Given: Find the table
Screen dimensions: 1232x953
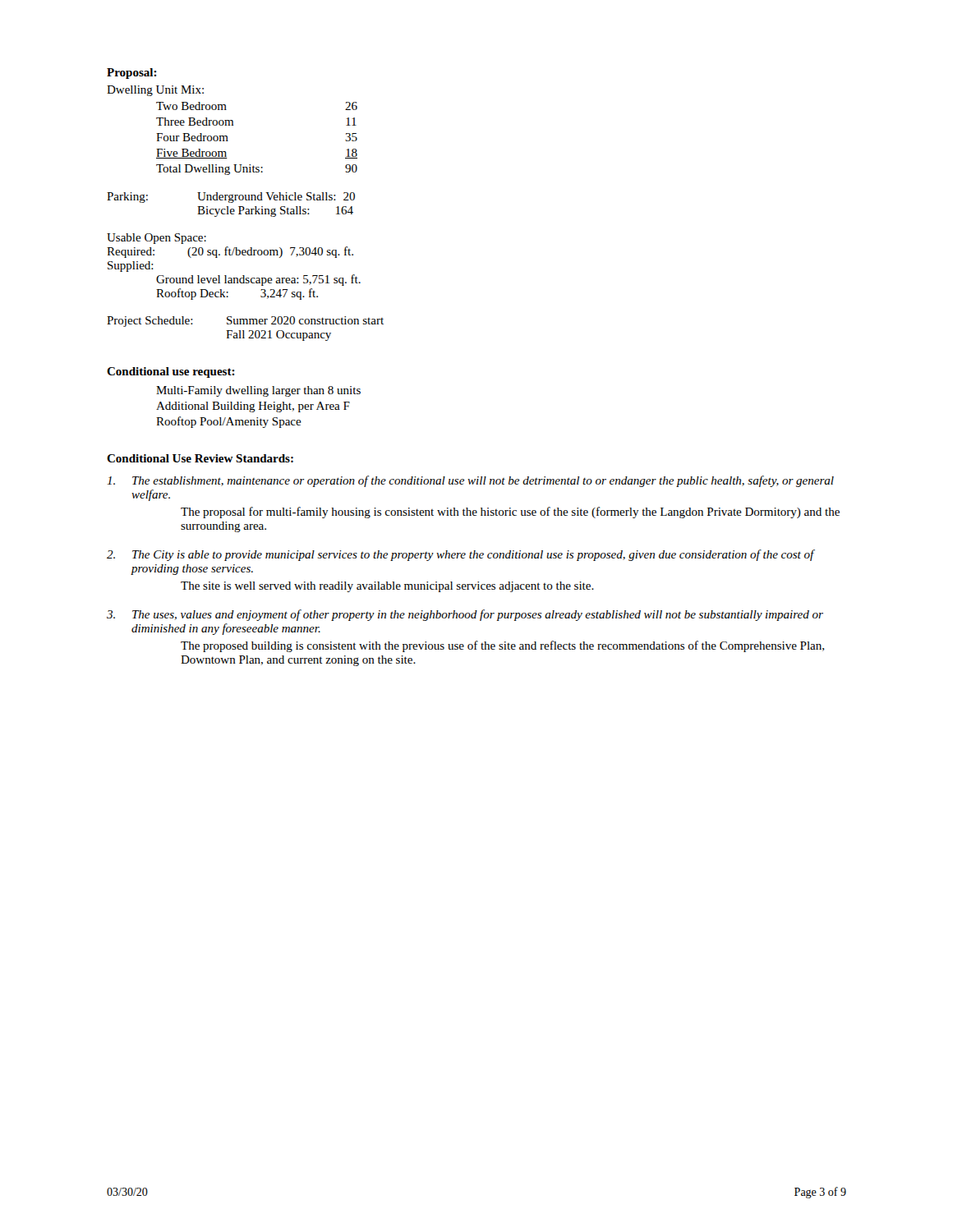Looking at the screenshot, I should (x=476, y=138).
